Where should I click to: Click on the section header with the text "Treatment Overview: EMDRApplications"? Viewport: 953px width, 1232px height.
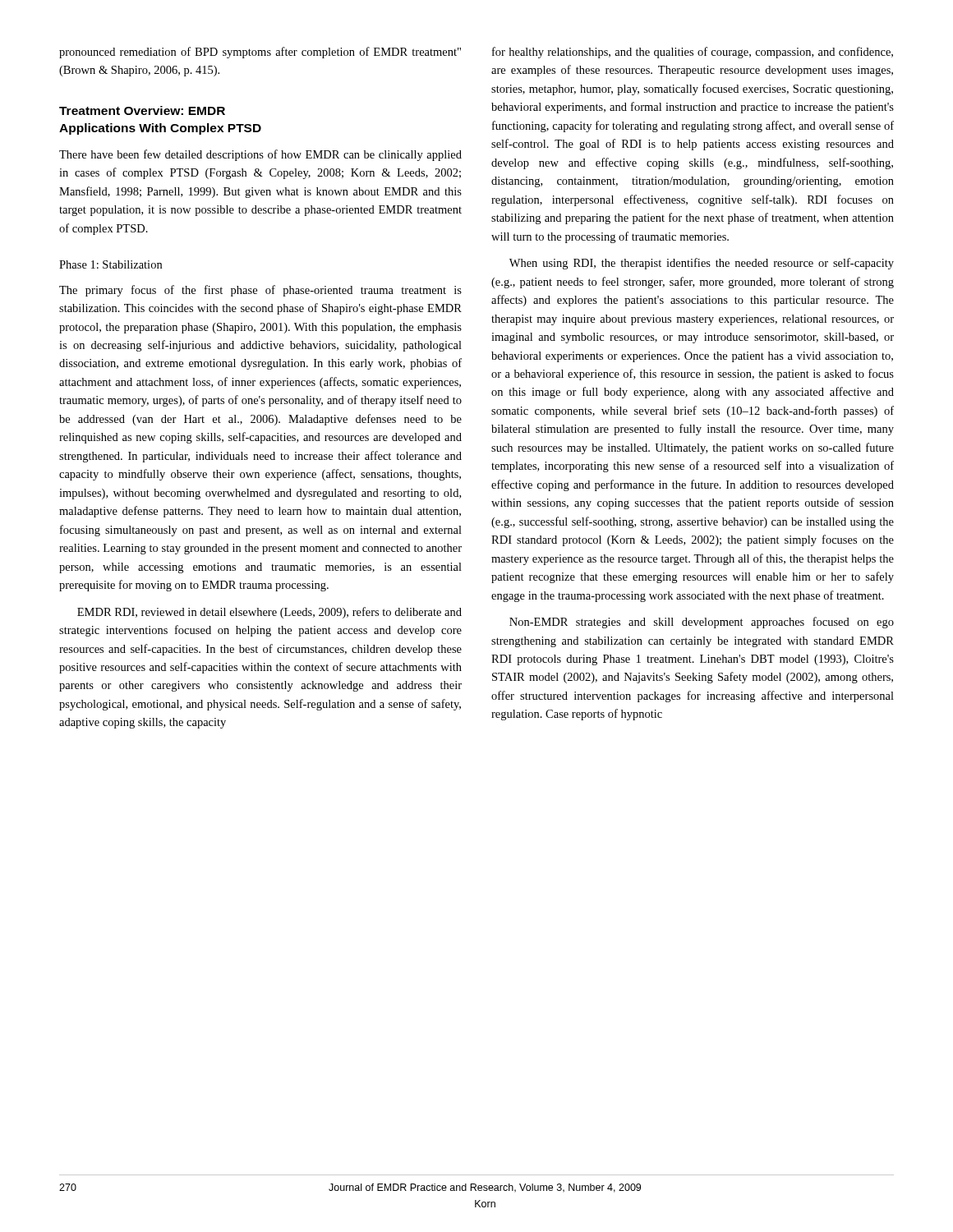coord(160,119)
